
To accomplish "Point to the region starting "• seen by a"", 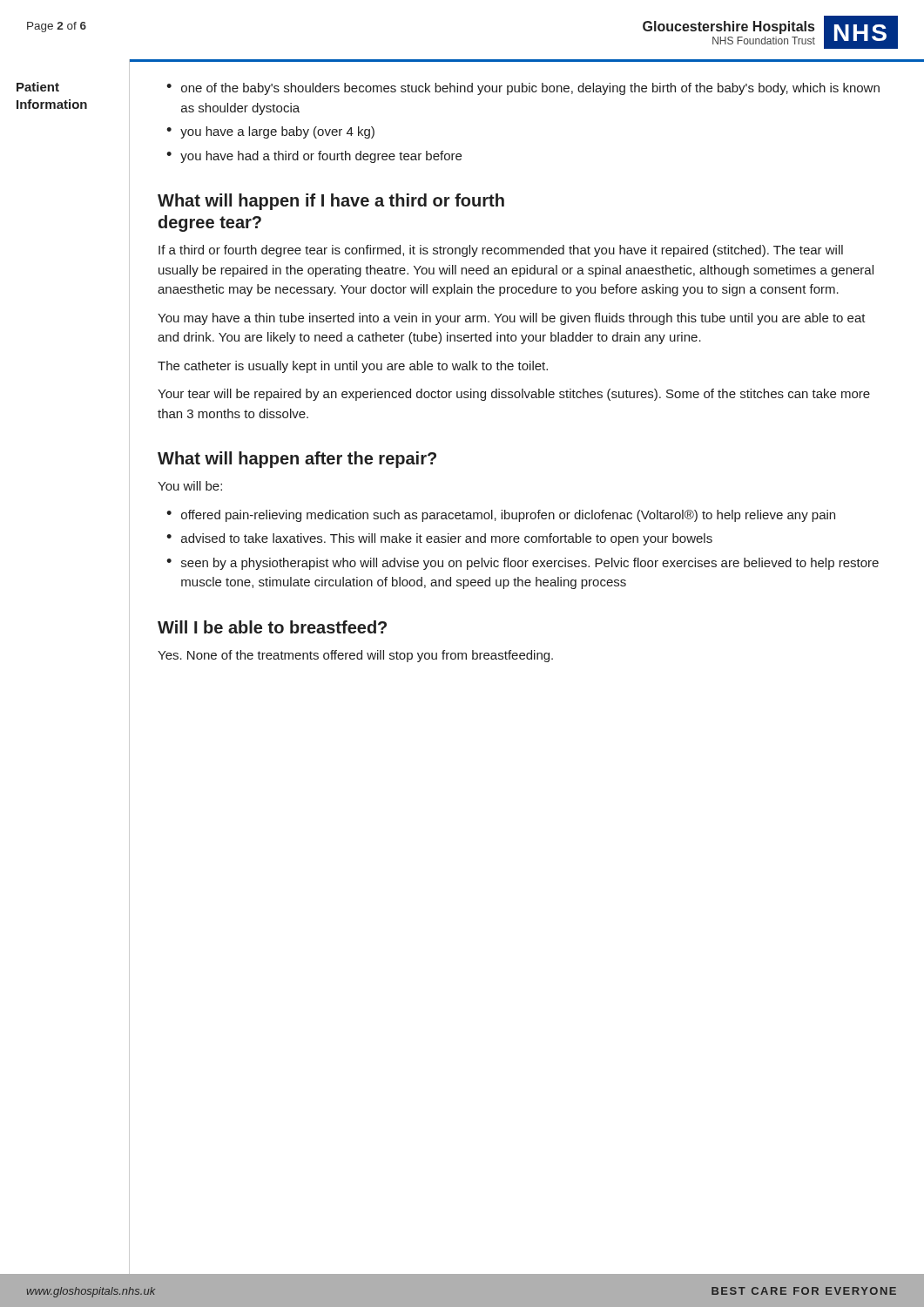I will coord(527,572).
